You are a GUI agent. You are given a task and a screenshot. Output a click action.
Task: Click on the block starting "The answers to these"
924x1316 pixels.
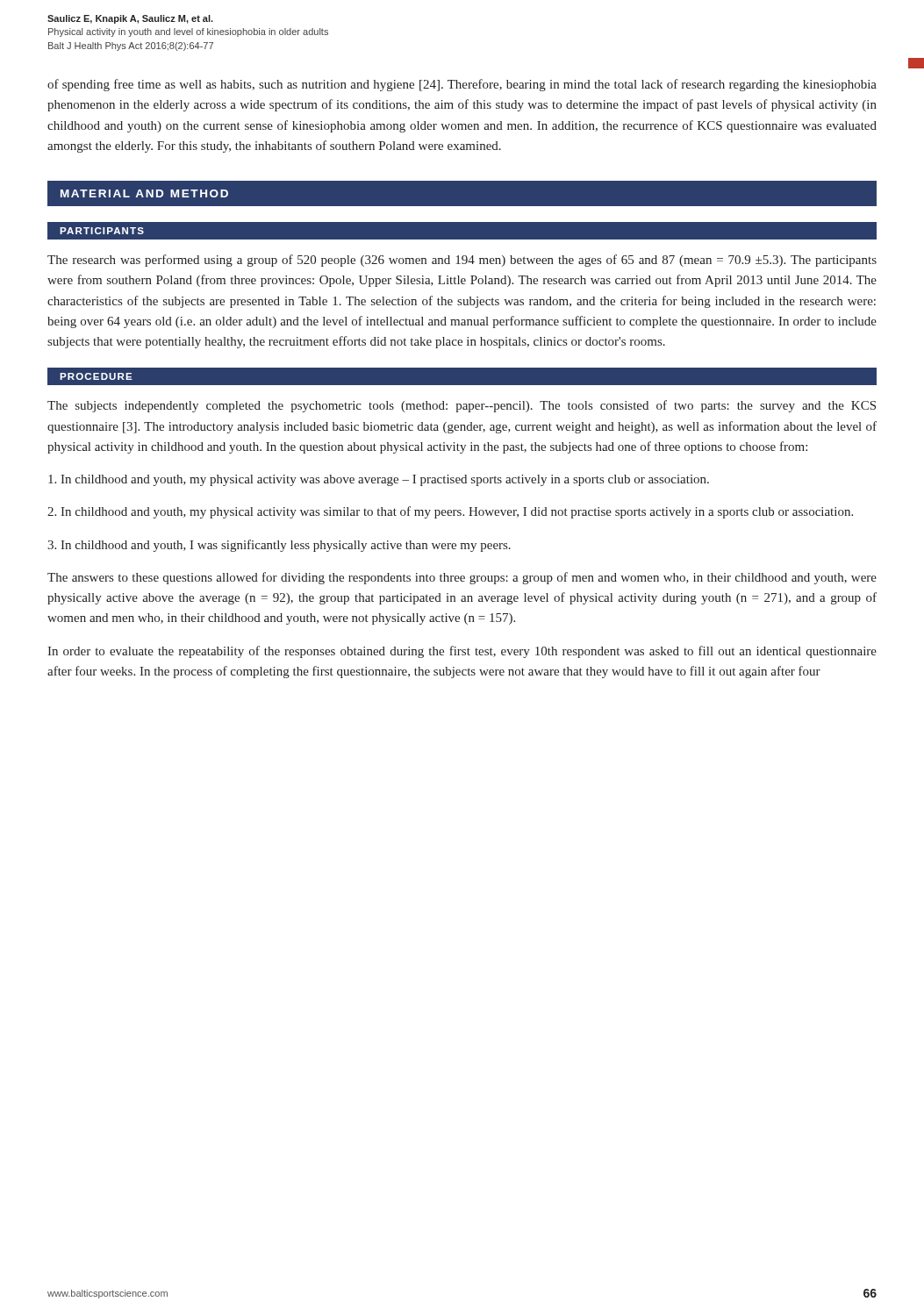[x=462, y=597]
